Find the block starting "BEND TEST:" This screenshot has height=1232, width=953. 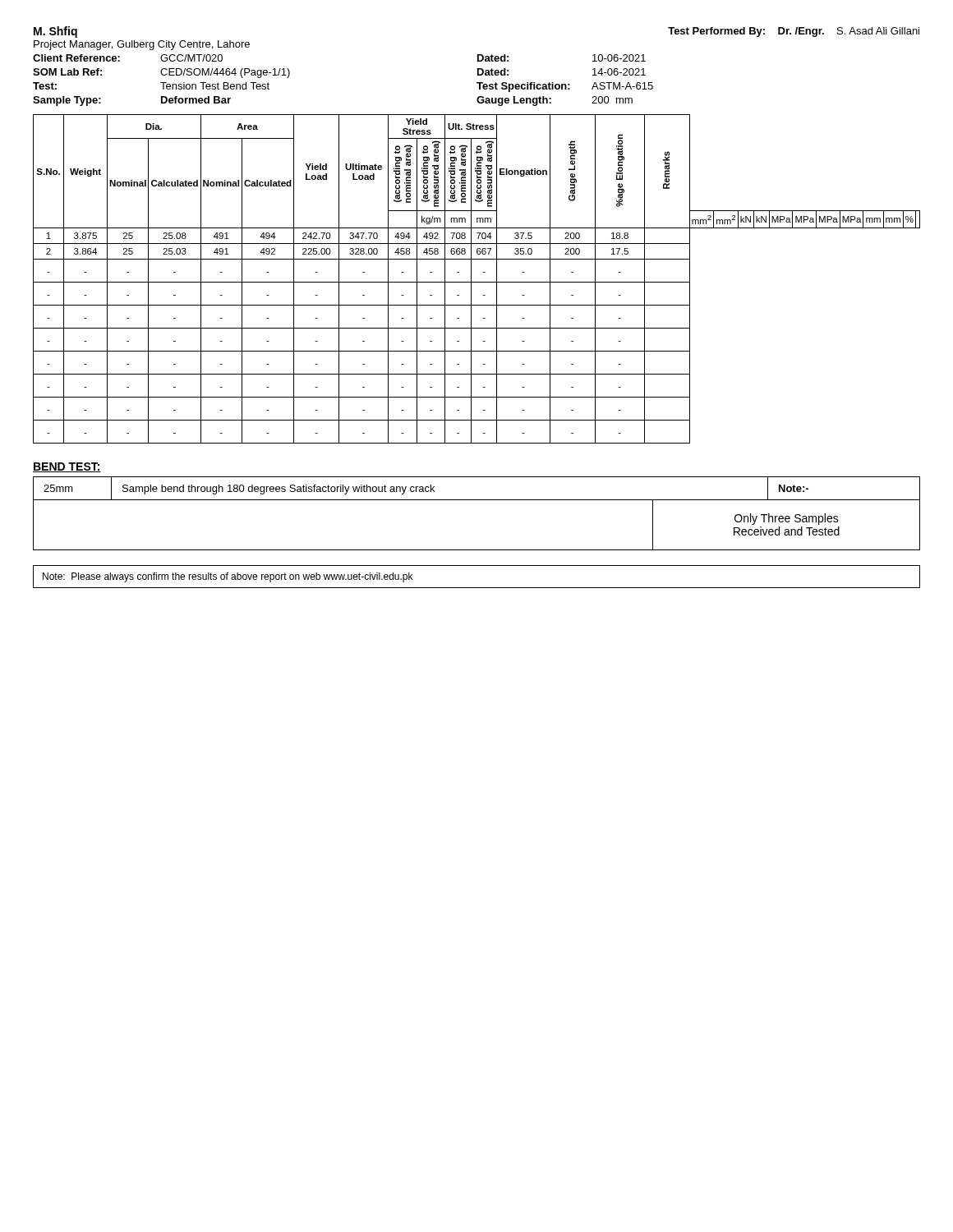(x=67, y=467)
